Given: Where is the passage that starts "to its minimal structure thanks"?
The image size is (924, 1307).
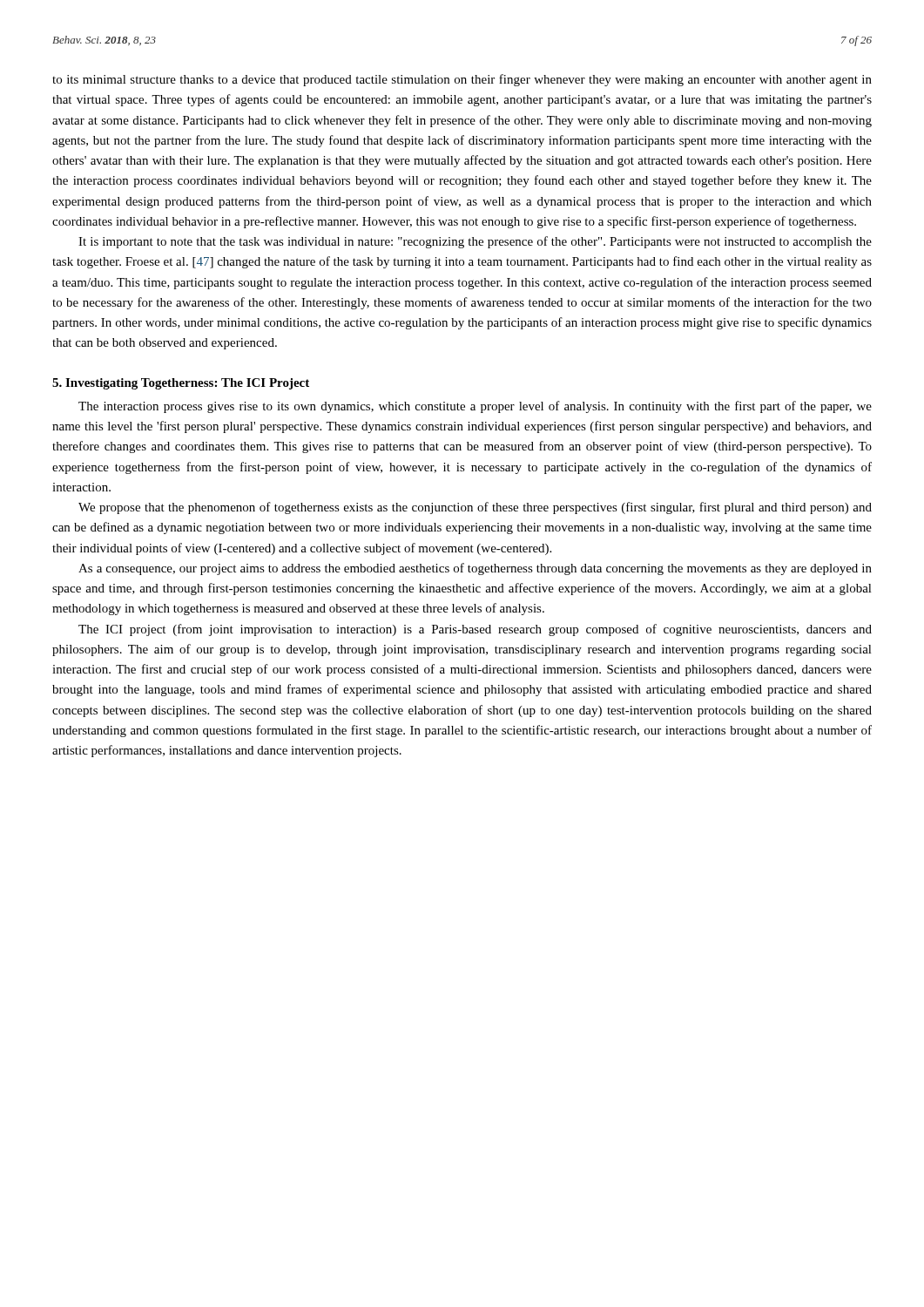Looking at the screenshot, I should tap(462, 151).
